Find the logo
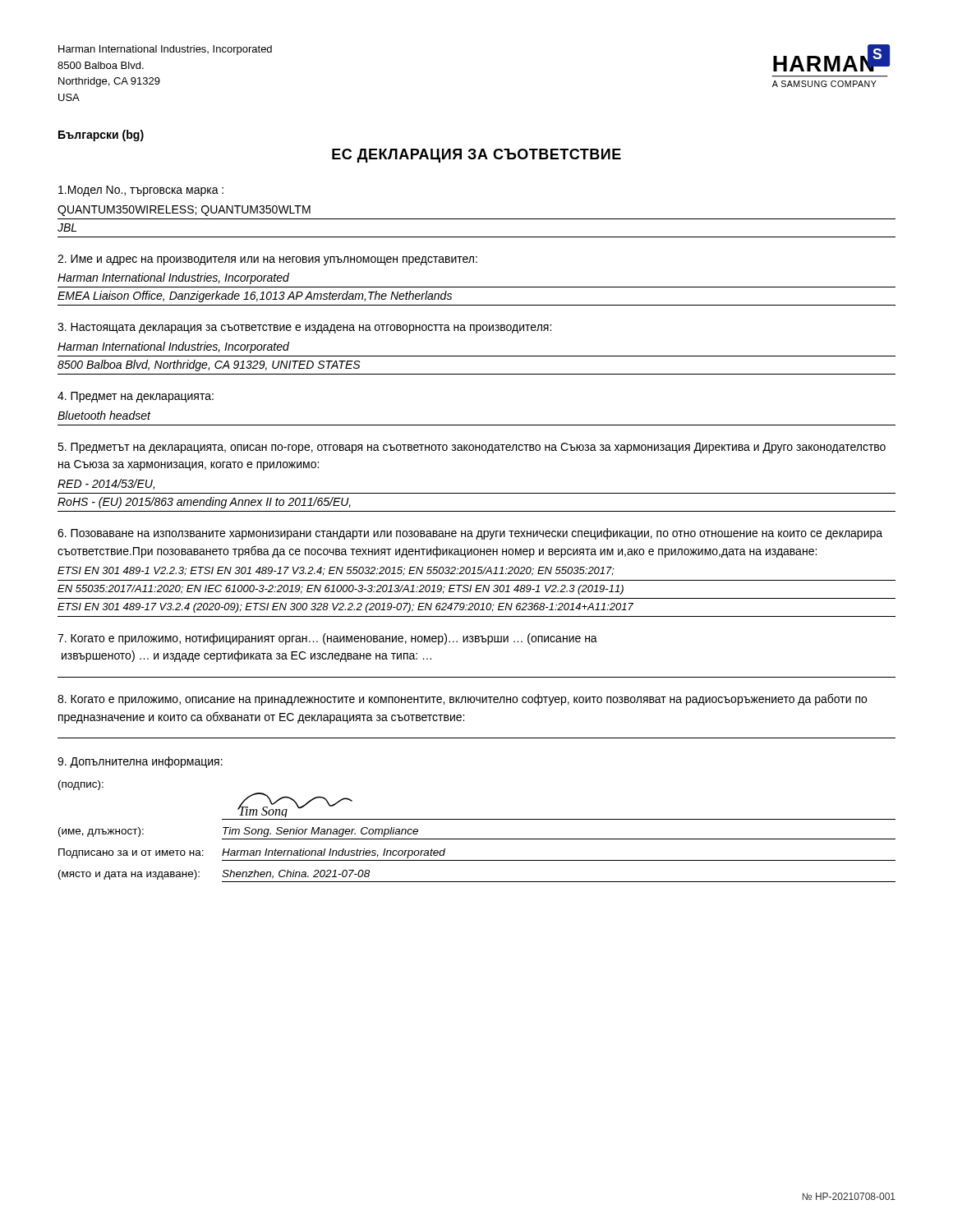 point(830,70)
